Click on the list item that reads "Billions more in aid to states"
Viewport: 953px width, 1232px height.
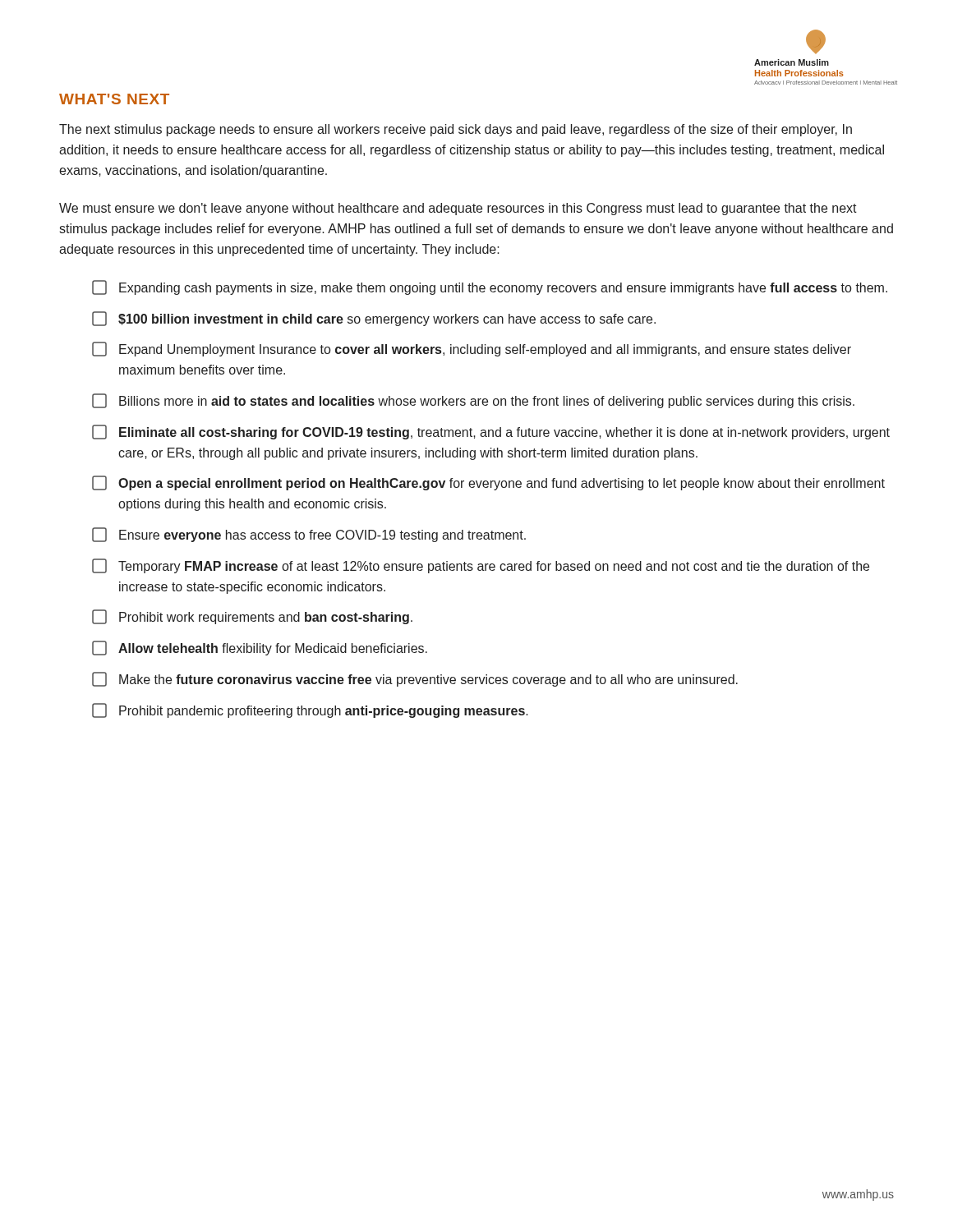pos(492,402)
